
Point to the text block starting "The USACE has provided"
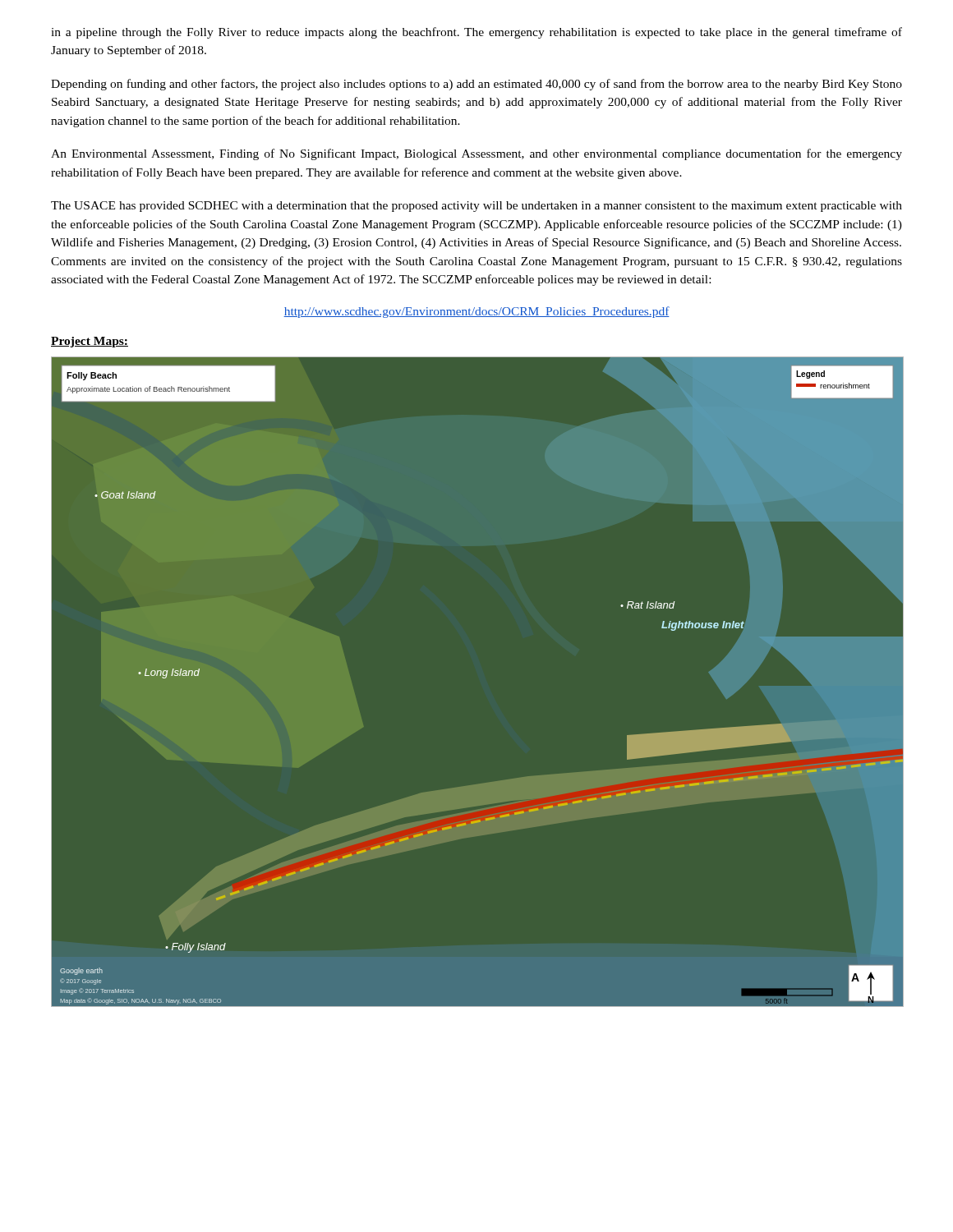tap(476, 242)
